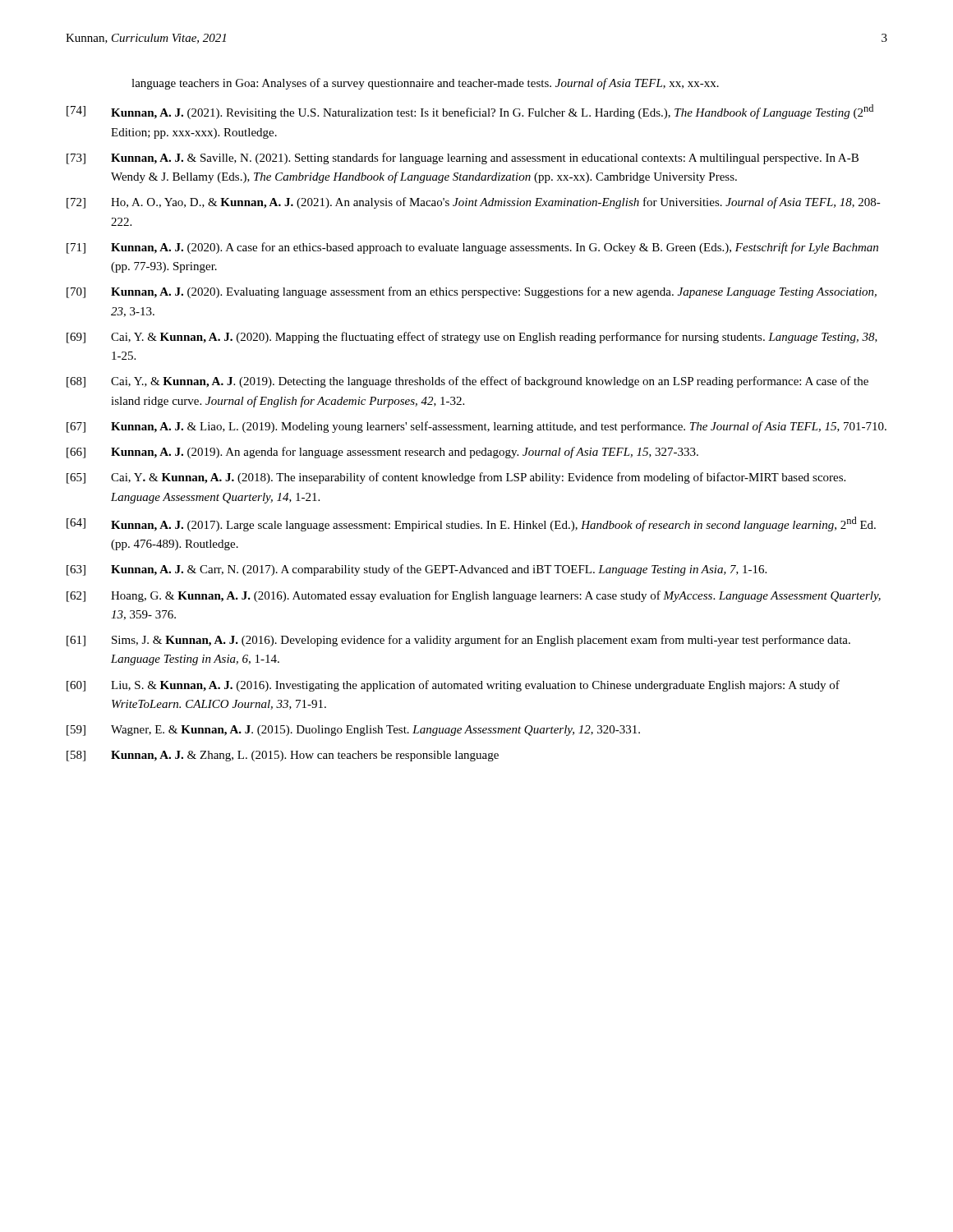953x1232 pixels.
Task: Select the passage starting "[70] Kunnan, A. J. (2020). Evaluating language assessment"
Action: click(x=476, y=302)
